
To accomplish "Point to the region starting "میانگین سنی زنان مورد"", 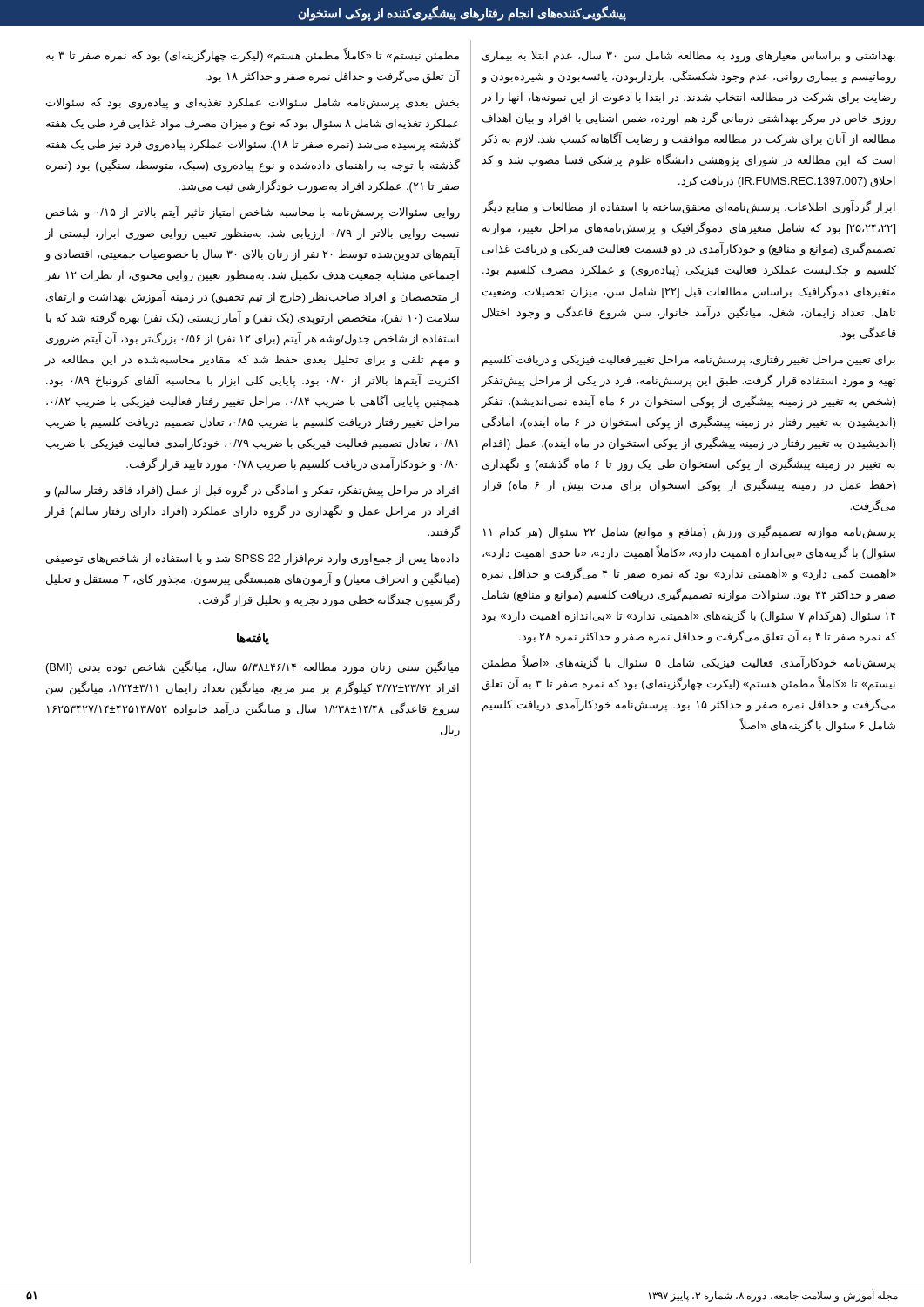I will (x=253, y=699).
